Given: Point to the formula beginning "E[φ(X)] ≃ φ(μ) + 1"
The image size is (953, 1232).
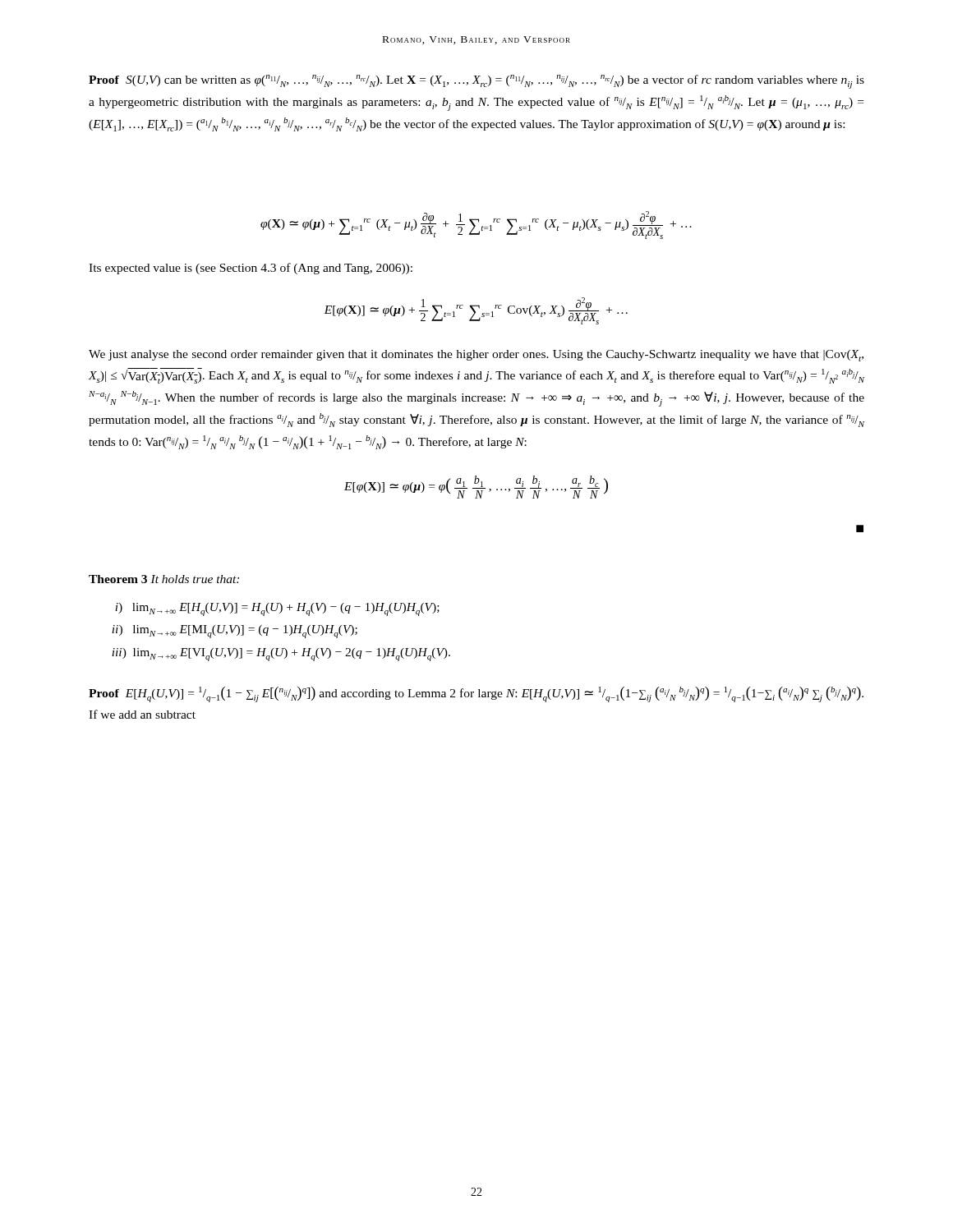Looking at the screenshot, I should (476, 311).
